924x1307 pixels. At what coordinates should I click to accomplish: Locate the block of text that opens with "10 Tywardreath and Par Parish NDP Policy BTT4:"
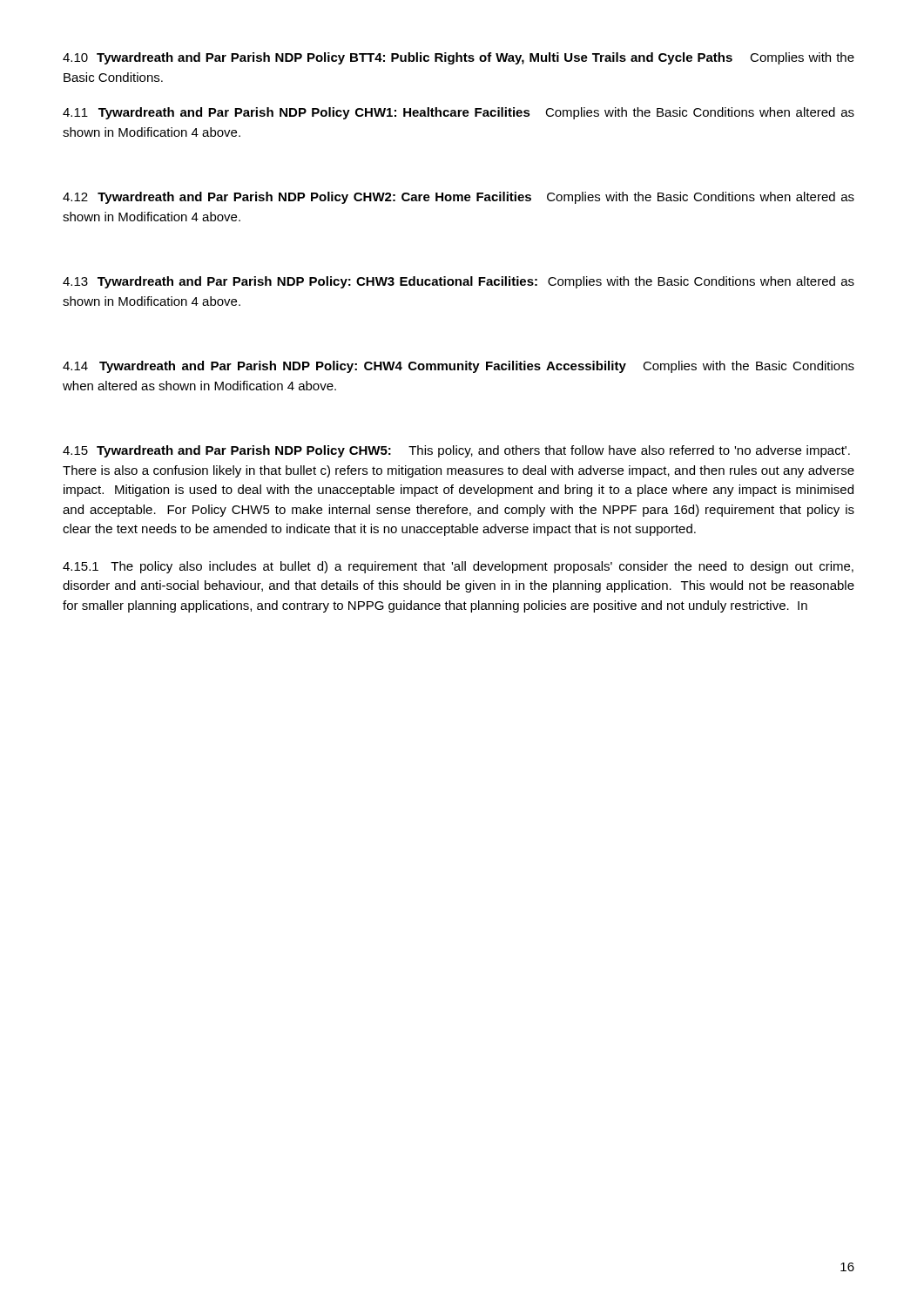459,68
